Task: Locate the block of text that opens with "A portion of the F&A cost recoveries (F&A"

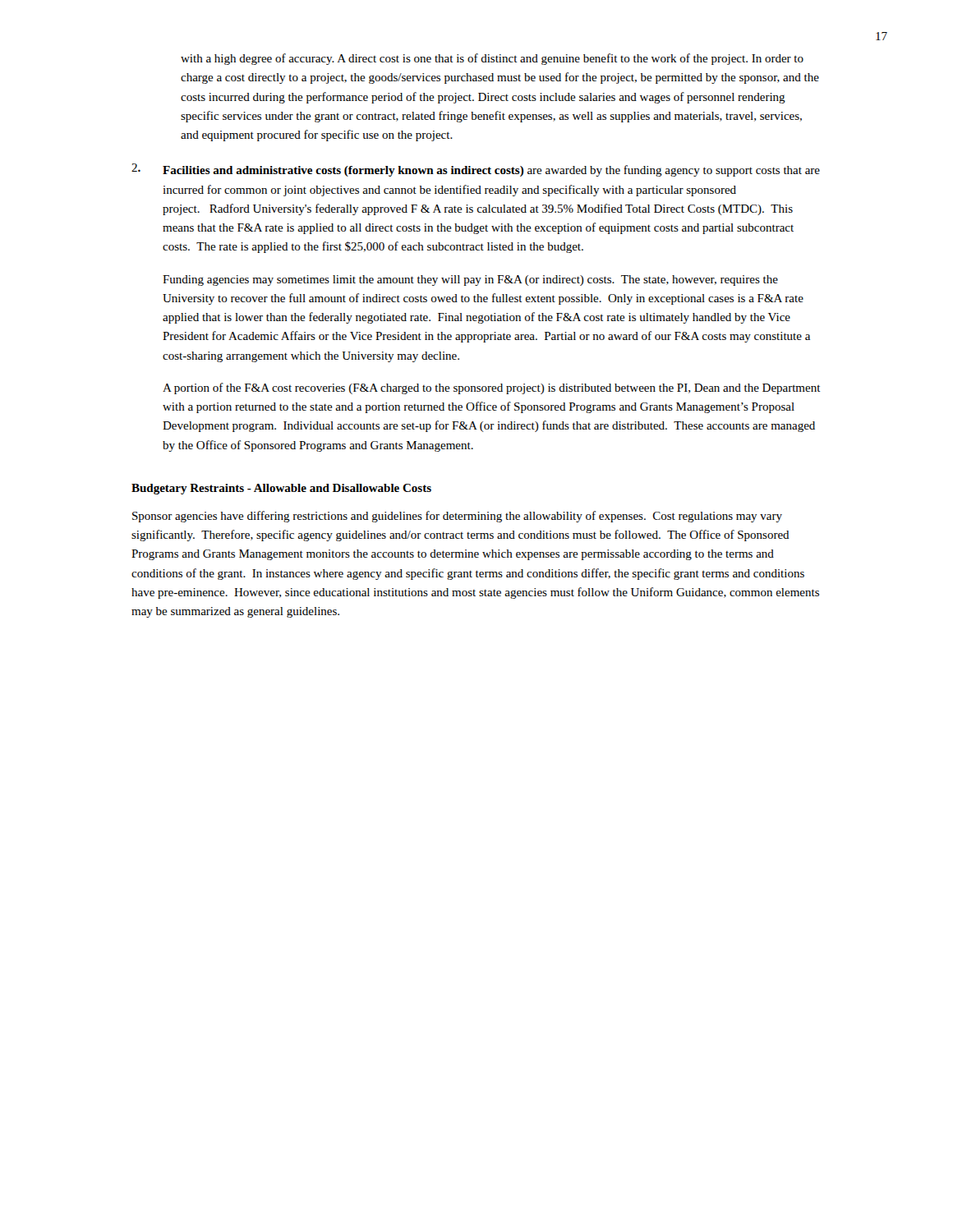Action: [x=492, y=417]
